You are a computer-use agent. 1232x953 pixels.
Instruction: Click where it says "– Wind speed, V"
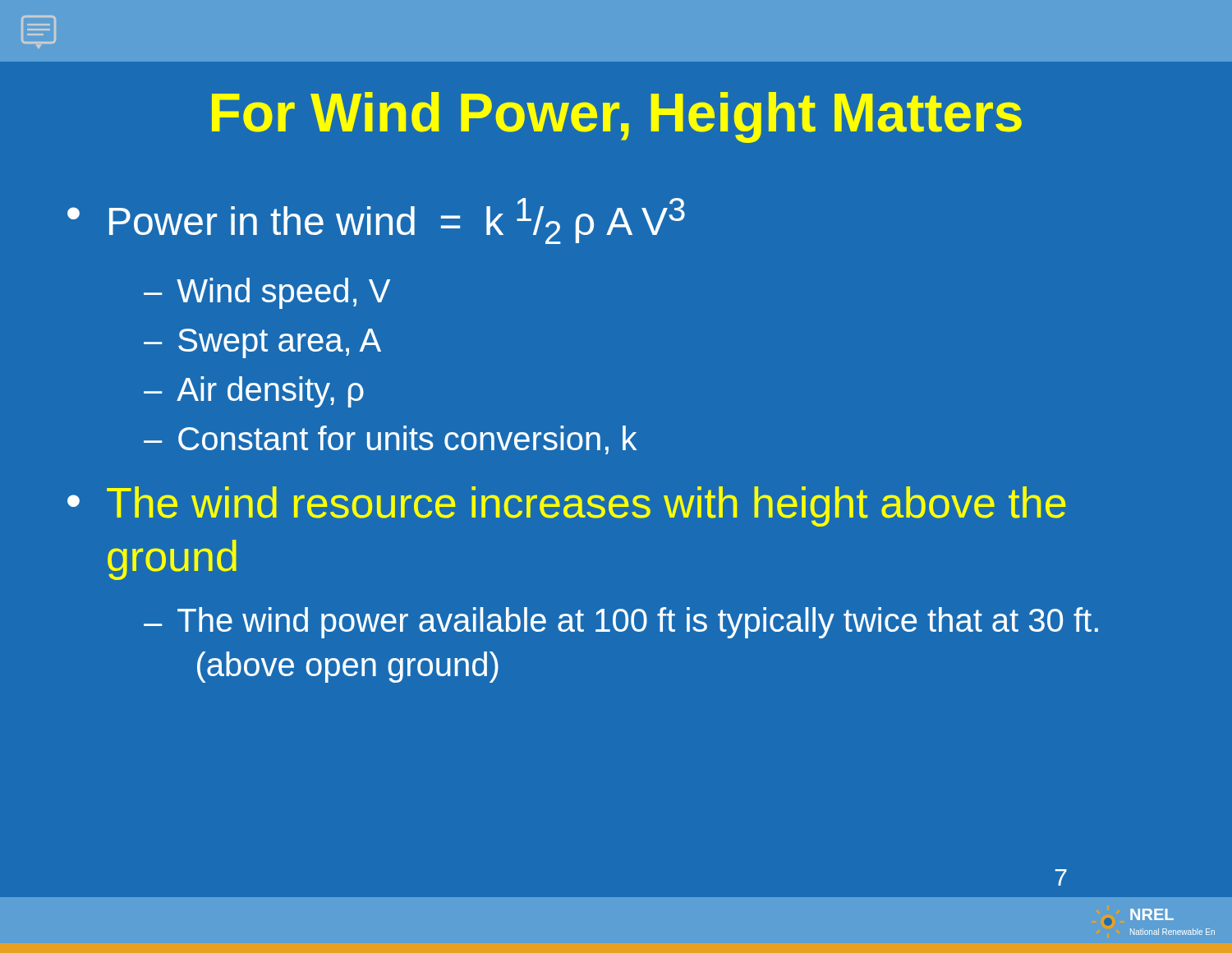tap(267, 290)
